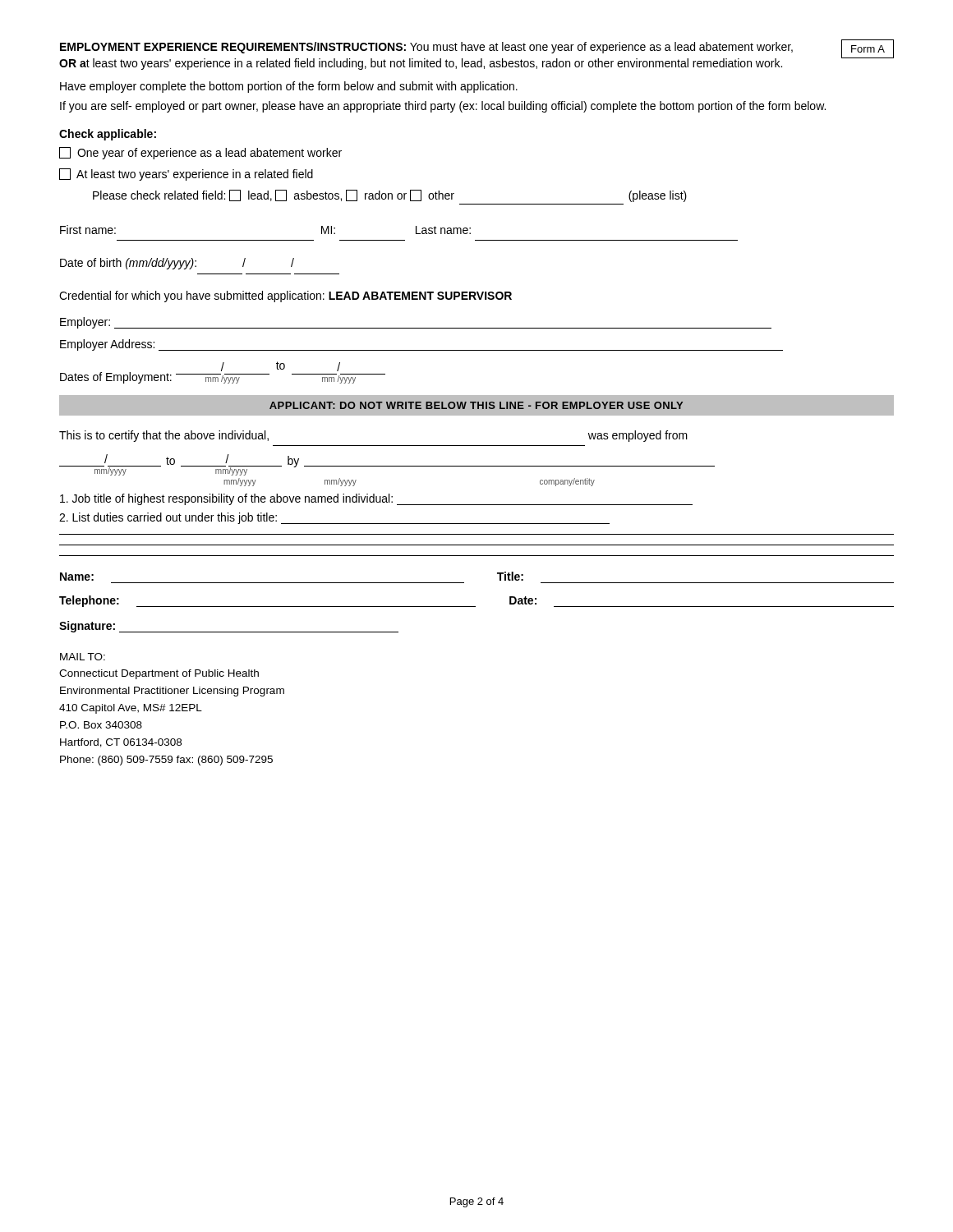The height and width of the screenshot is (1232, 953).
Task: Find the text block that reads "List duties carried"
Action: coord(334,517)
